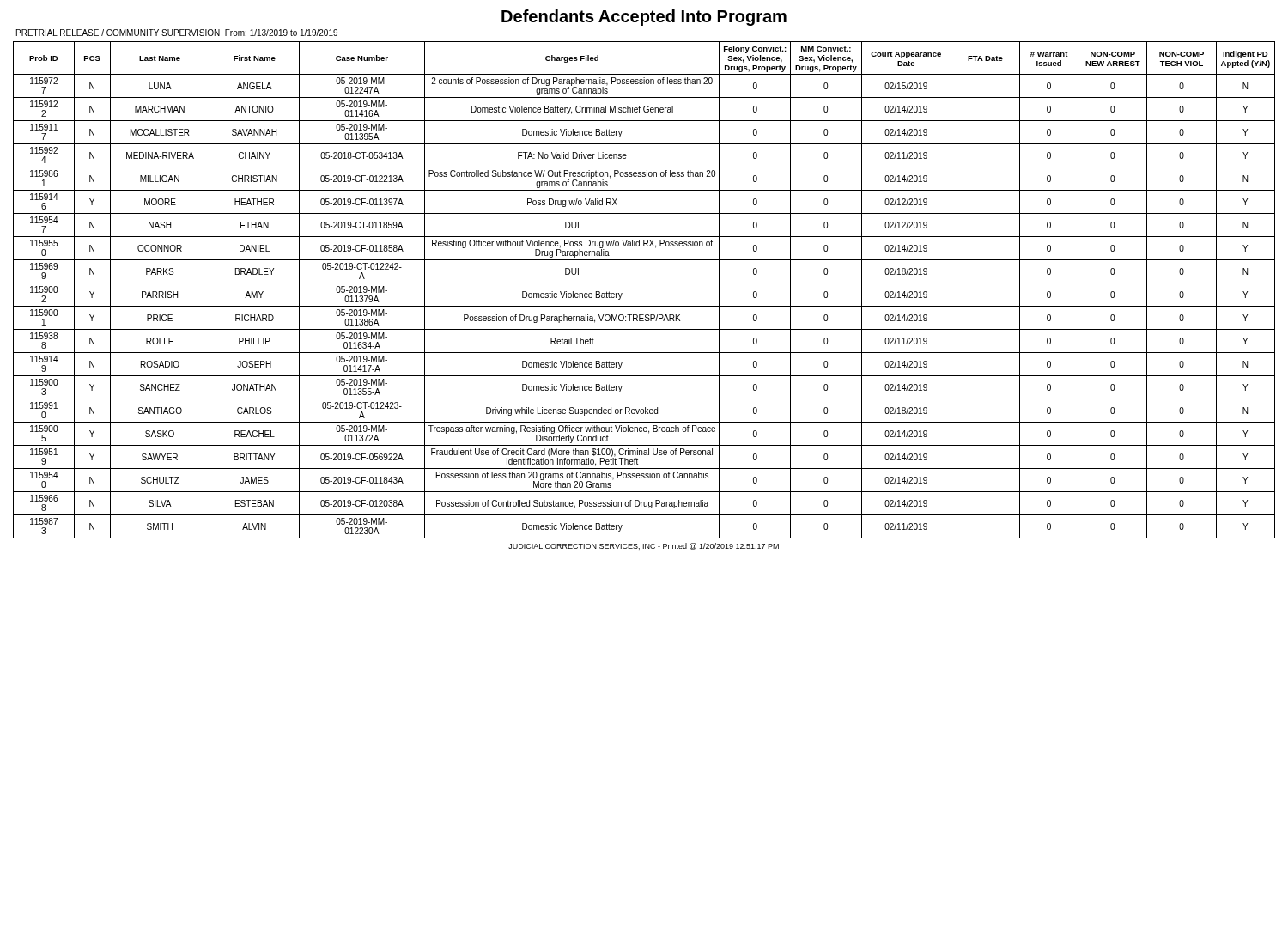
Task: Find the table
Action: point(644,290)
